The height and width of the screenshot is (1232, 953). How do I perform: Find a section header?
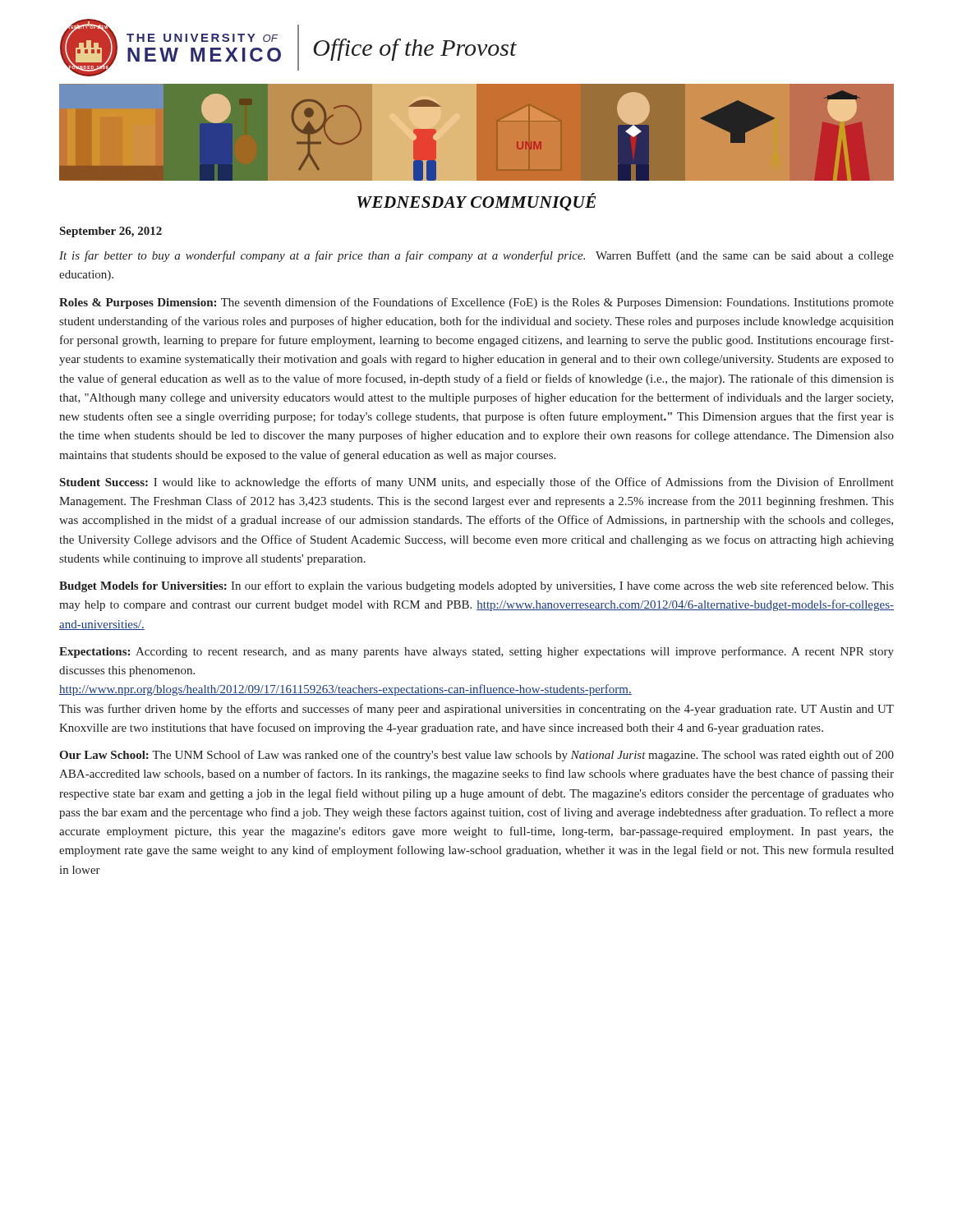111,231
